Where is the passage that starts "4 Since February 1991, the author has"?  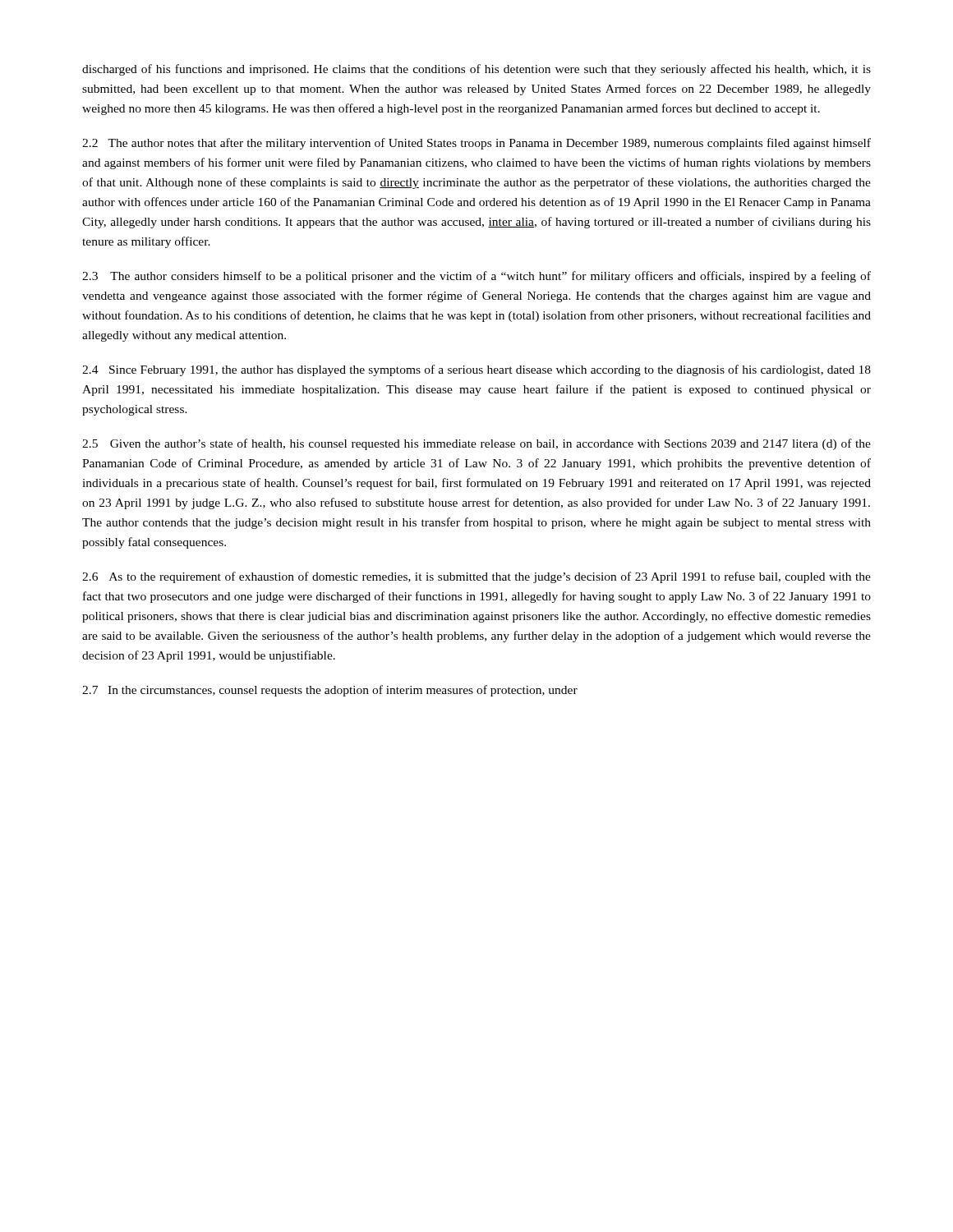coord(476,389)
